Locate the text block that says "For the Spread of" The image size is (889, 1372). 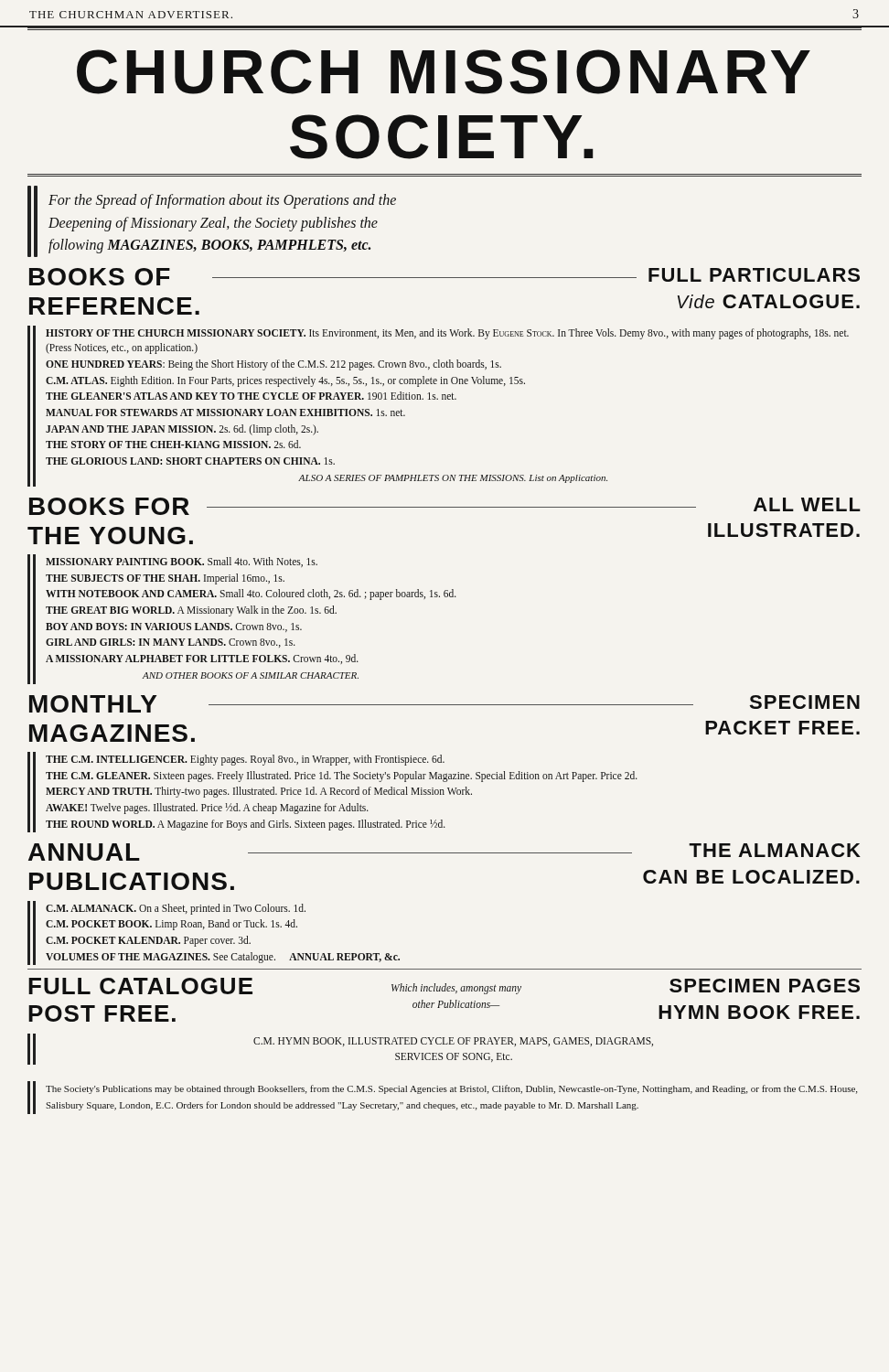212,221
